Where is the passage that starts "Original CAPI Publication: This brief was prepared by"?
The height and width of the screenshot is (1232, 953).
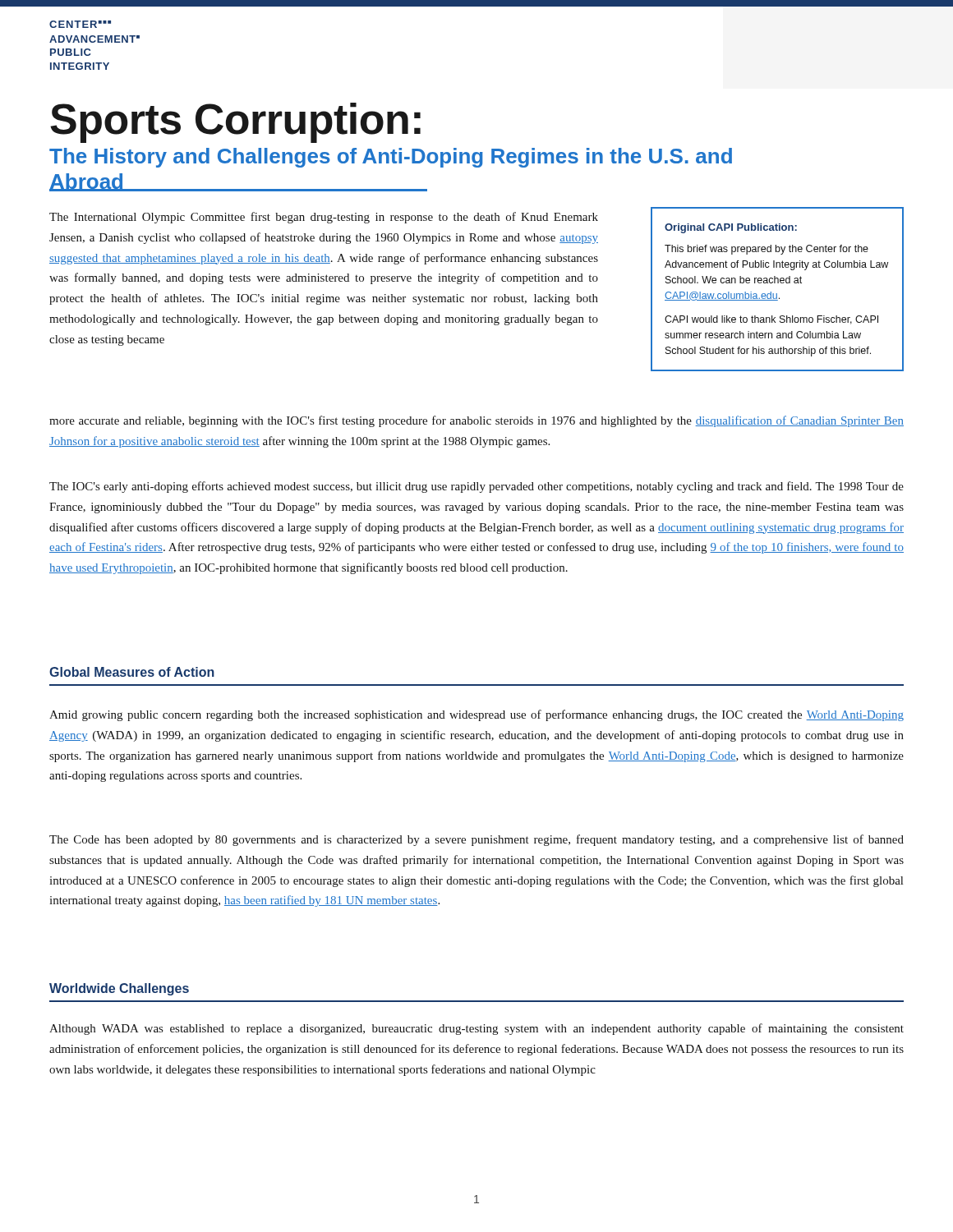point(777,289)
